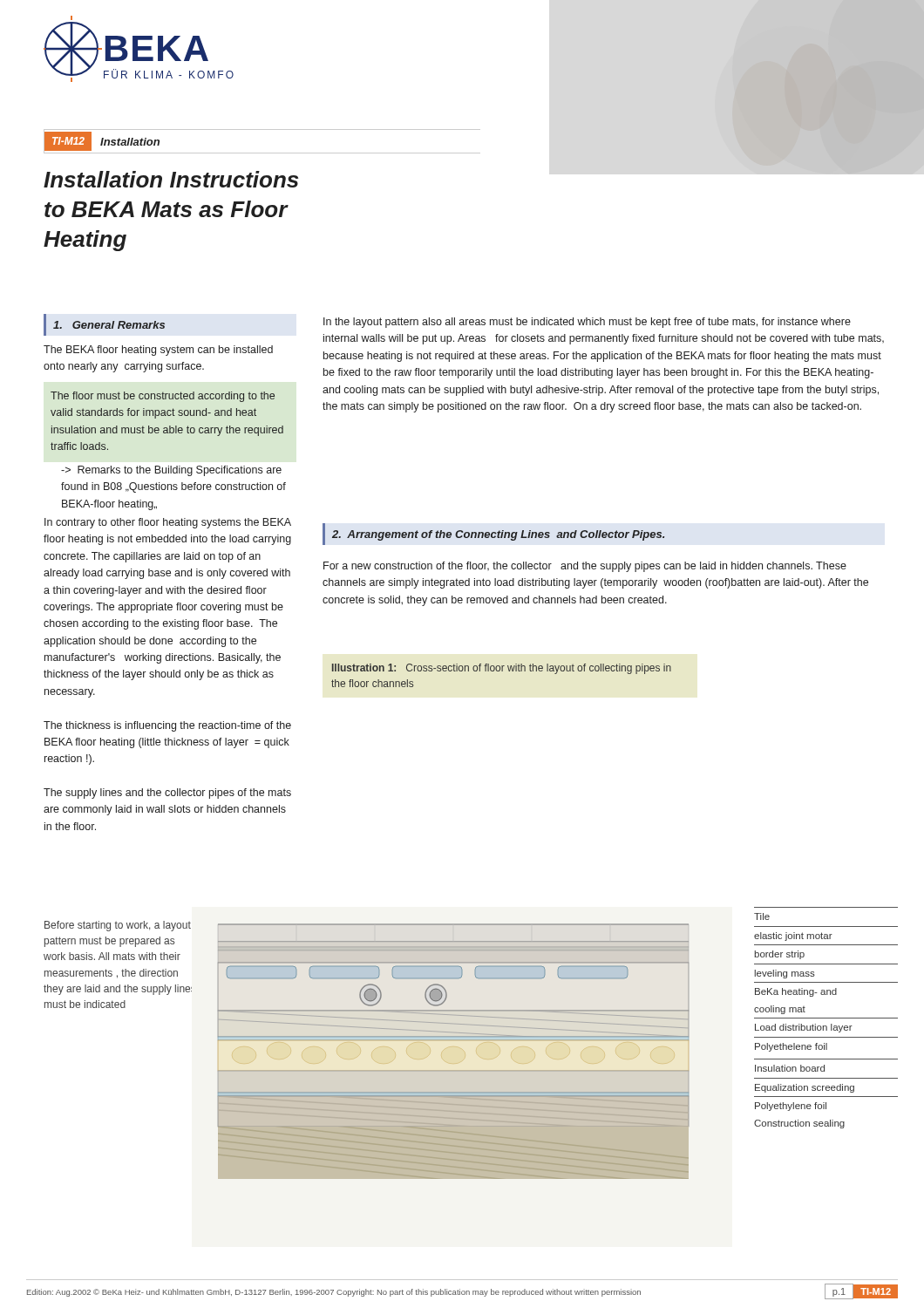Screen dimensions: 1308x924
Task: Navigate to the text starting "-> Remarks to the Building Specifications"
Action: coord(173,487)
